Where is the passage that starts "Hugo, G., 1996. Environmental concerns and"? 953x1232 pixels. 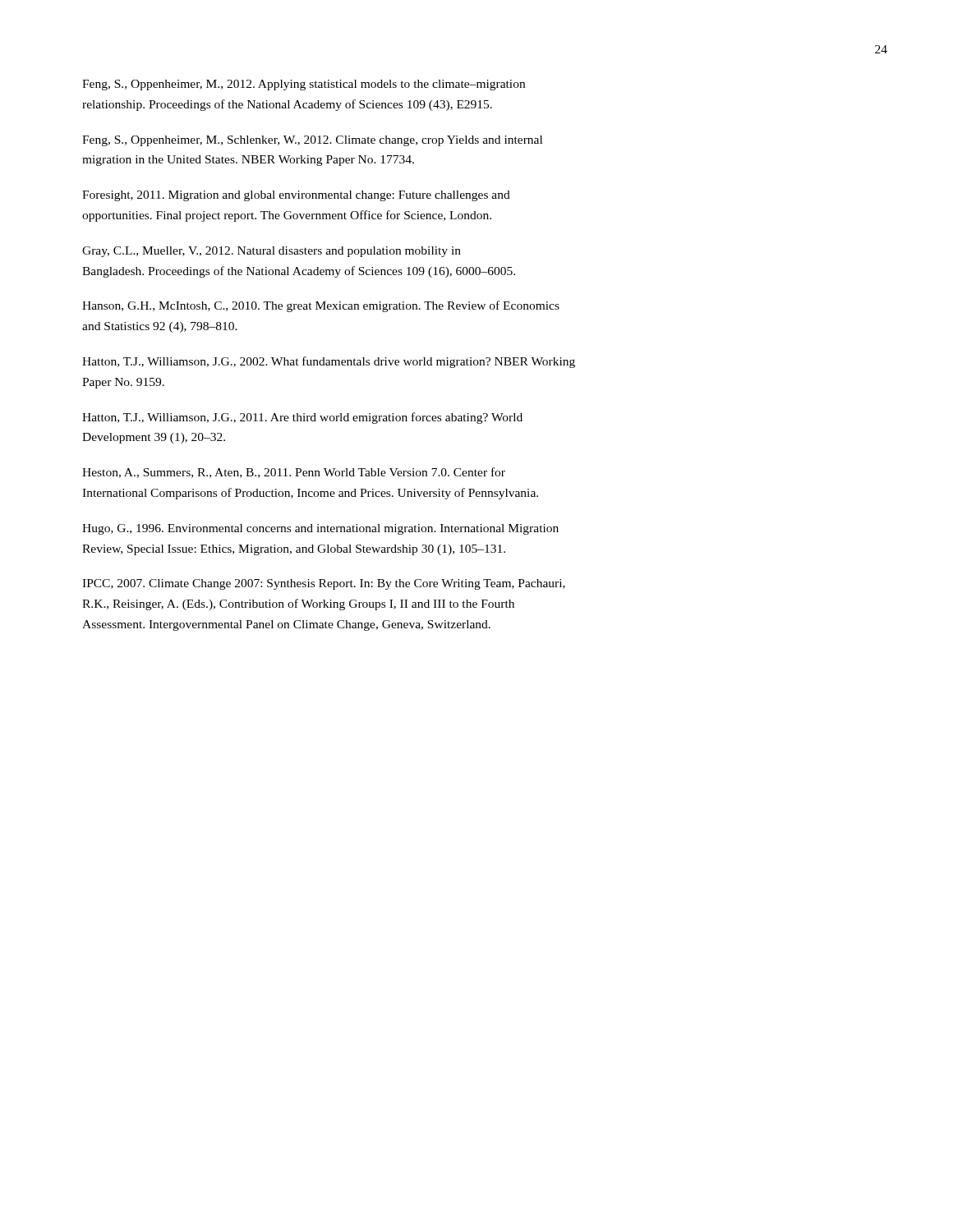pyautogui.click(x=485, y=538)
